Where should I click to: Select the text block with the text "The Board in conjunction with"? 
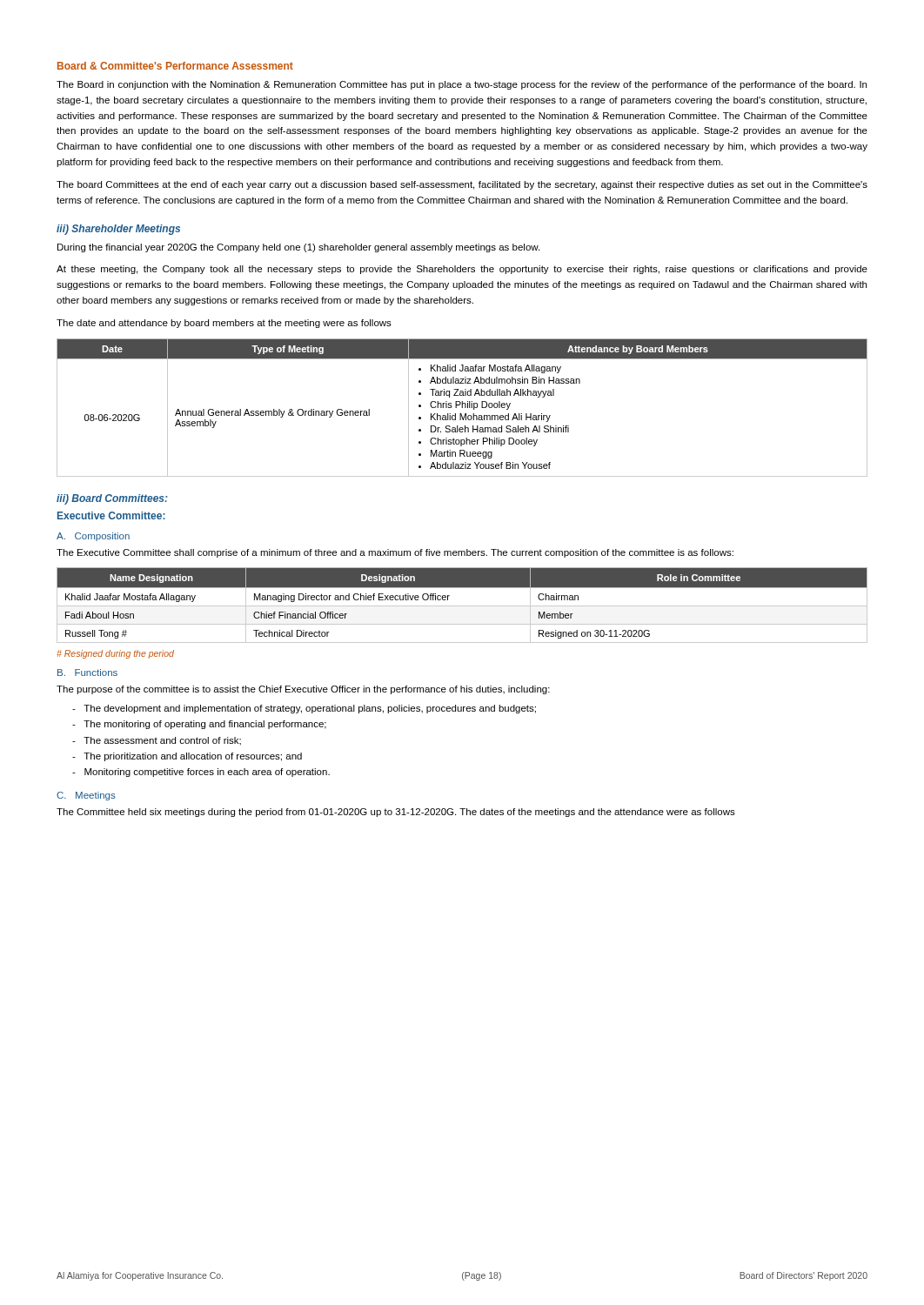pos(462,123)
